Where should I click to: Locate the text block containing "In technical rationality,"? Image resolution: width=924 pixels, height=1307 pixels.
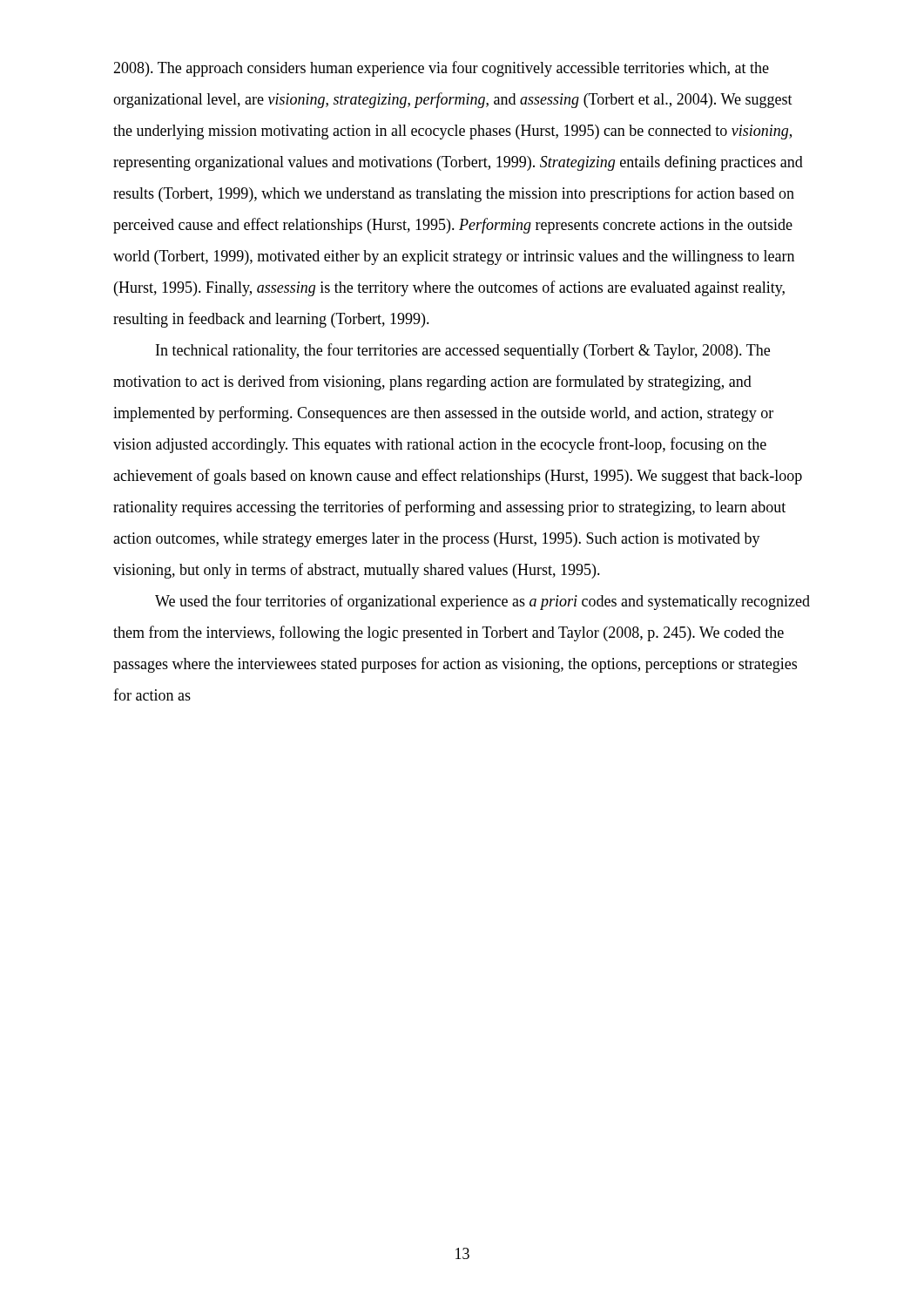point(458,460)
